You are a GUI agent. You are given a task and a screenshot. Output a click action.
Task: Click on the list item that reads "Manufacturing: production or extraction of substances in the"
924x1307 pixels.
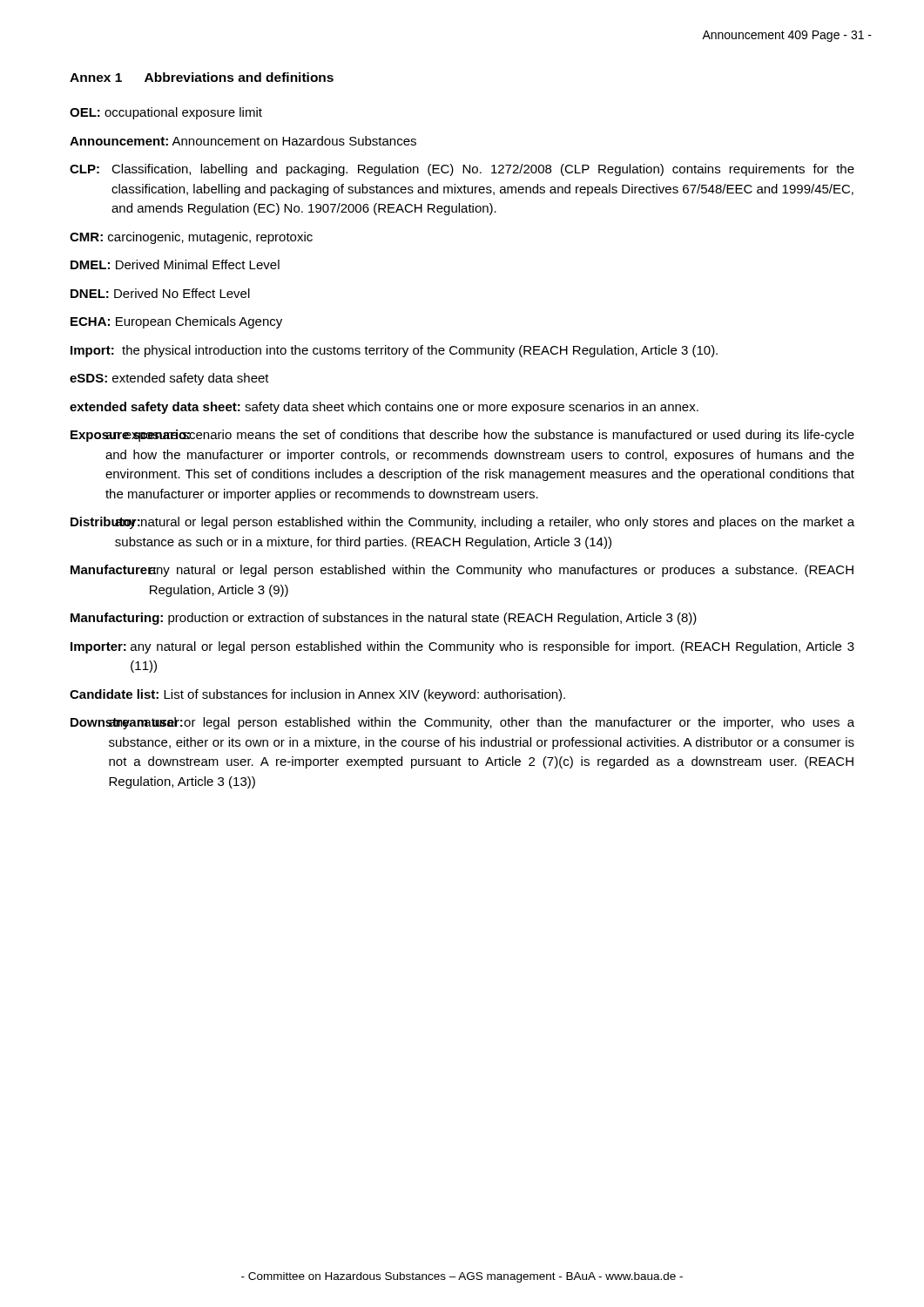pos(383,618)
